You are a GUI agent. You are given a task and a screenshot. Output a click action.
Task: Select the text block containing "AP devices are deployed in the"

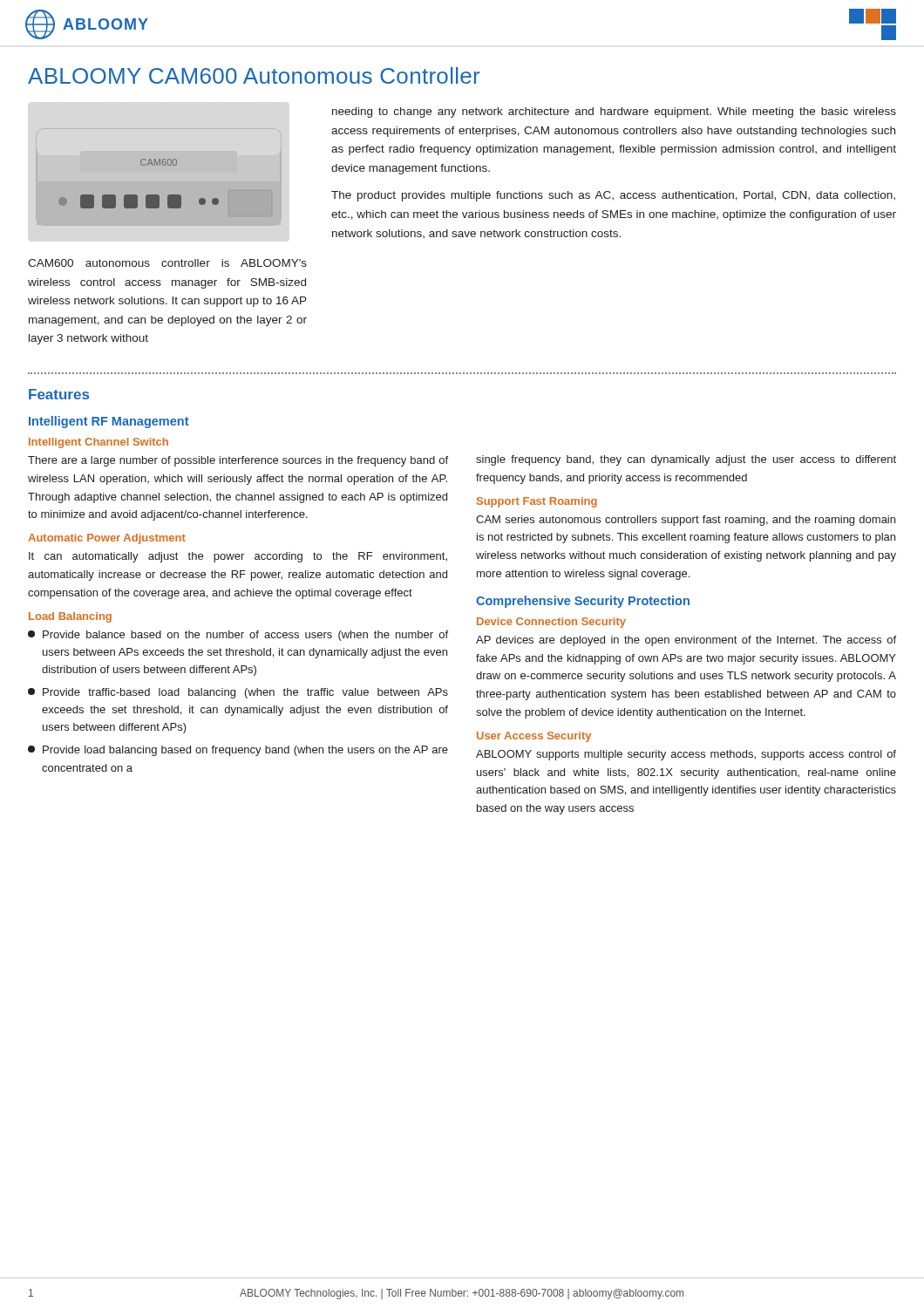coord(686,676)
